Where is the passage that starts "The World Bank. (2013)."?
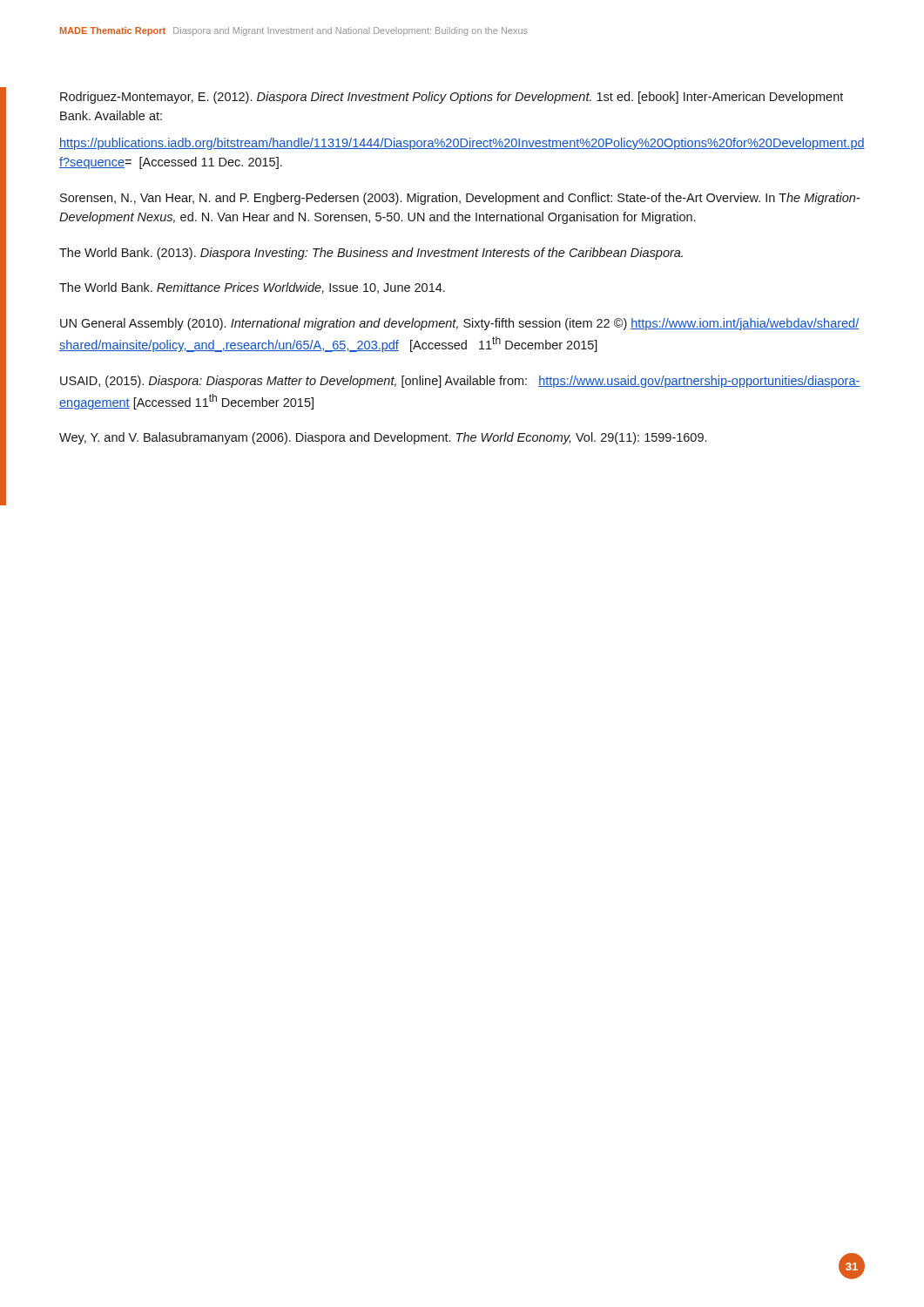The height and width of the screenshot is (1307, 924). (372, 253)
